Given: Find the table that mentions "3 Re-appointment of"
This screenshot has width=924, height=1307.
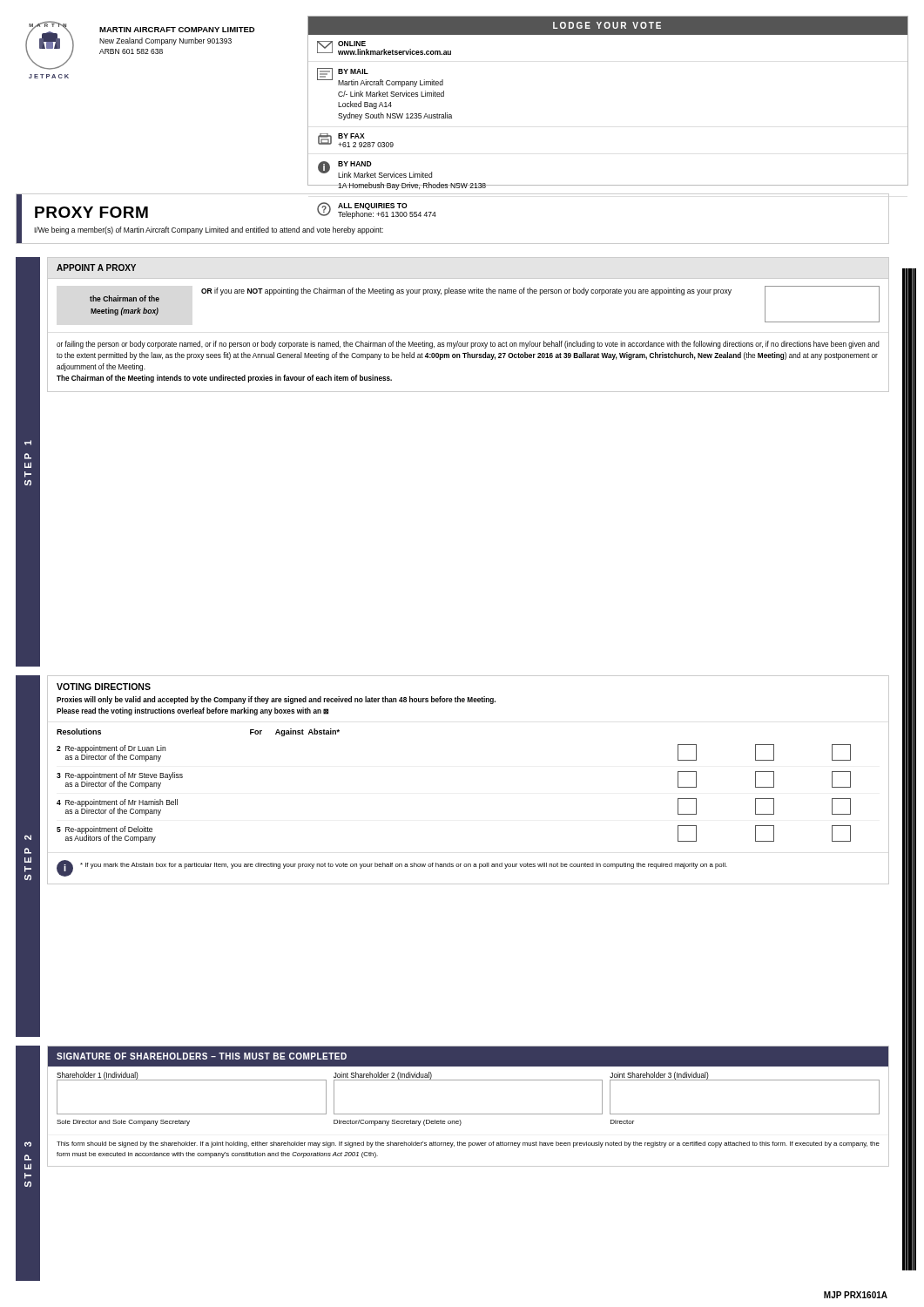Looking at the screenshot, I should click(468, 794).
